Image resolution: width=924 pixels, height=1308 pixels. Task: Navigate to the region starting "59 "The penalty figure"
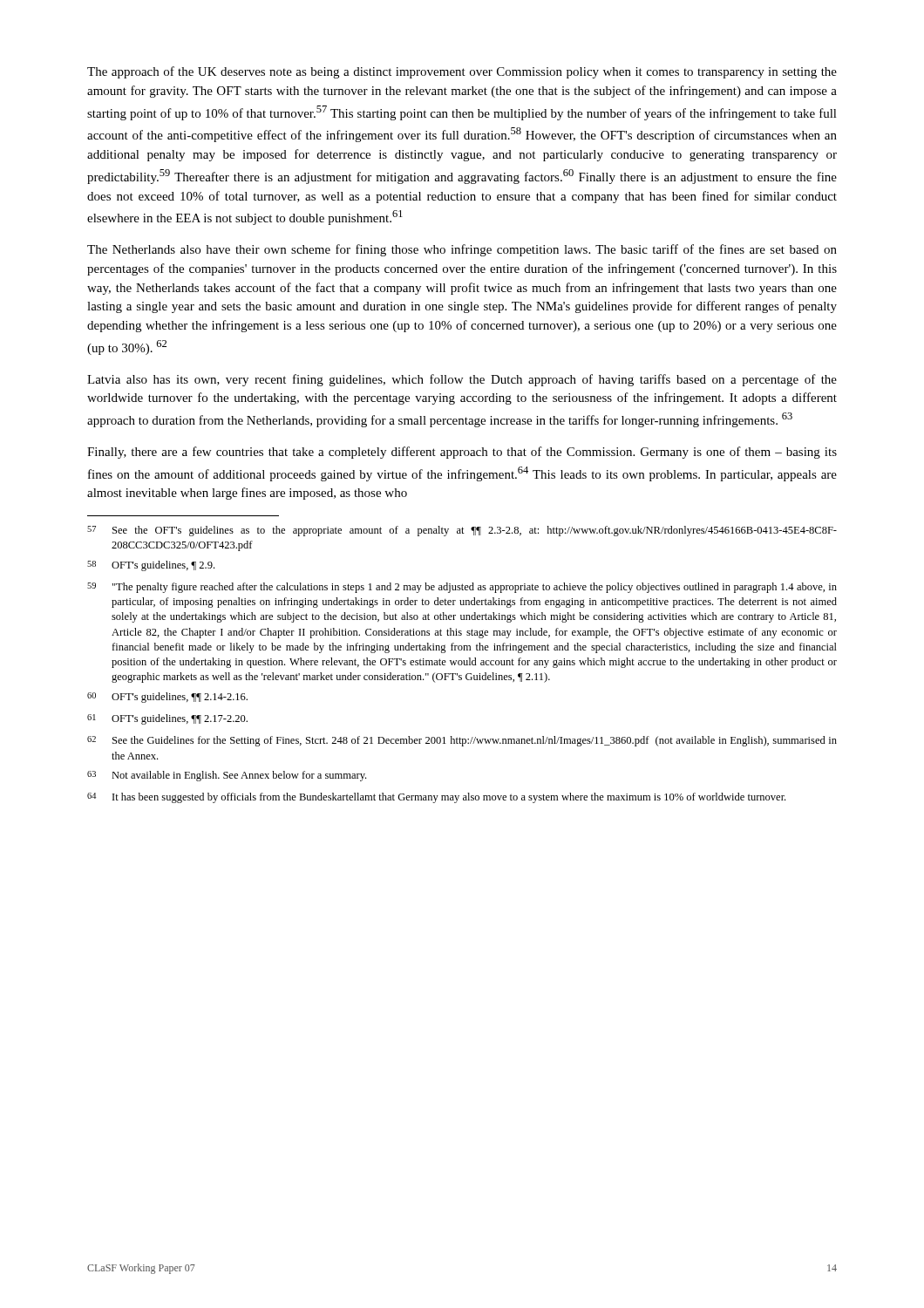[462, 632]
